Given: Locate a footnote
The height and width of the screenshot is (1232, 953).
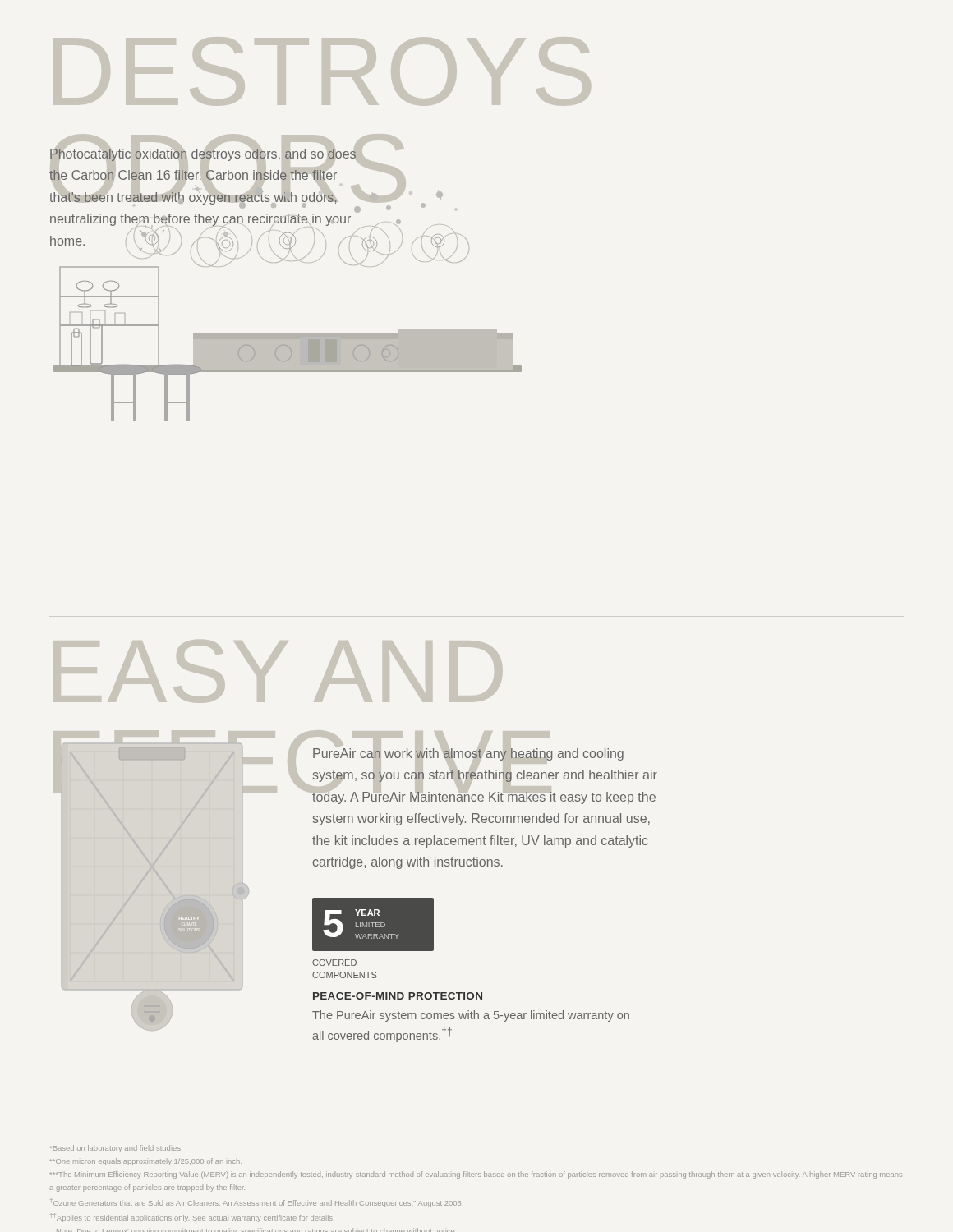Looking at the screenshot, I should (x=476, y=1188).
